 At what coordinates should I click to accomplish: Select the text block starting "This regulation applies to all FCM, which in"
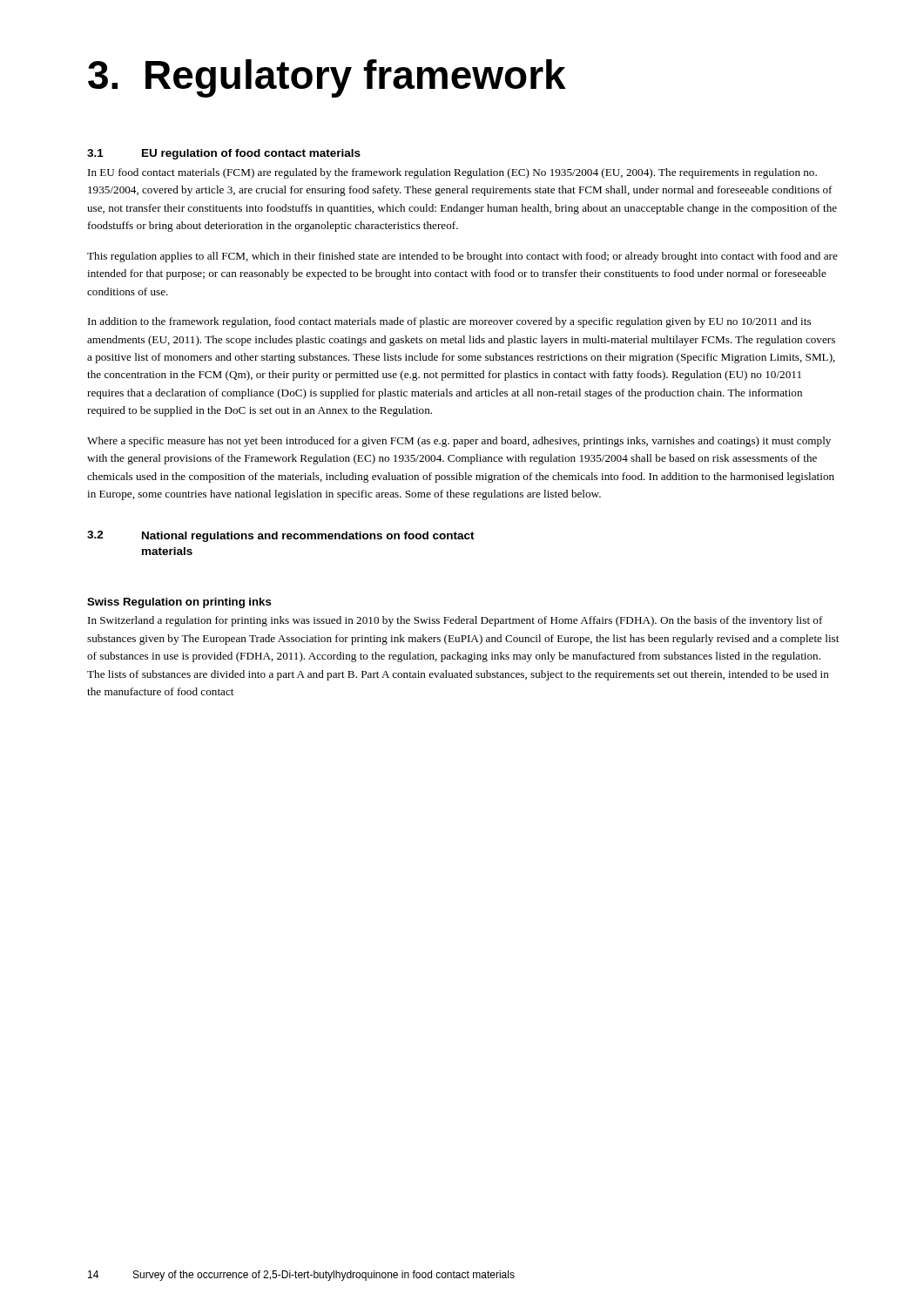(x=462, y=273)
